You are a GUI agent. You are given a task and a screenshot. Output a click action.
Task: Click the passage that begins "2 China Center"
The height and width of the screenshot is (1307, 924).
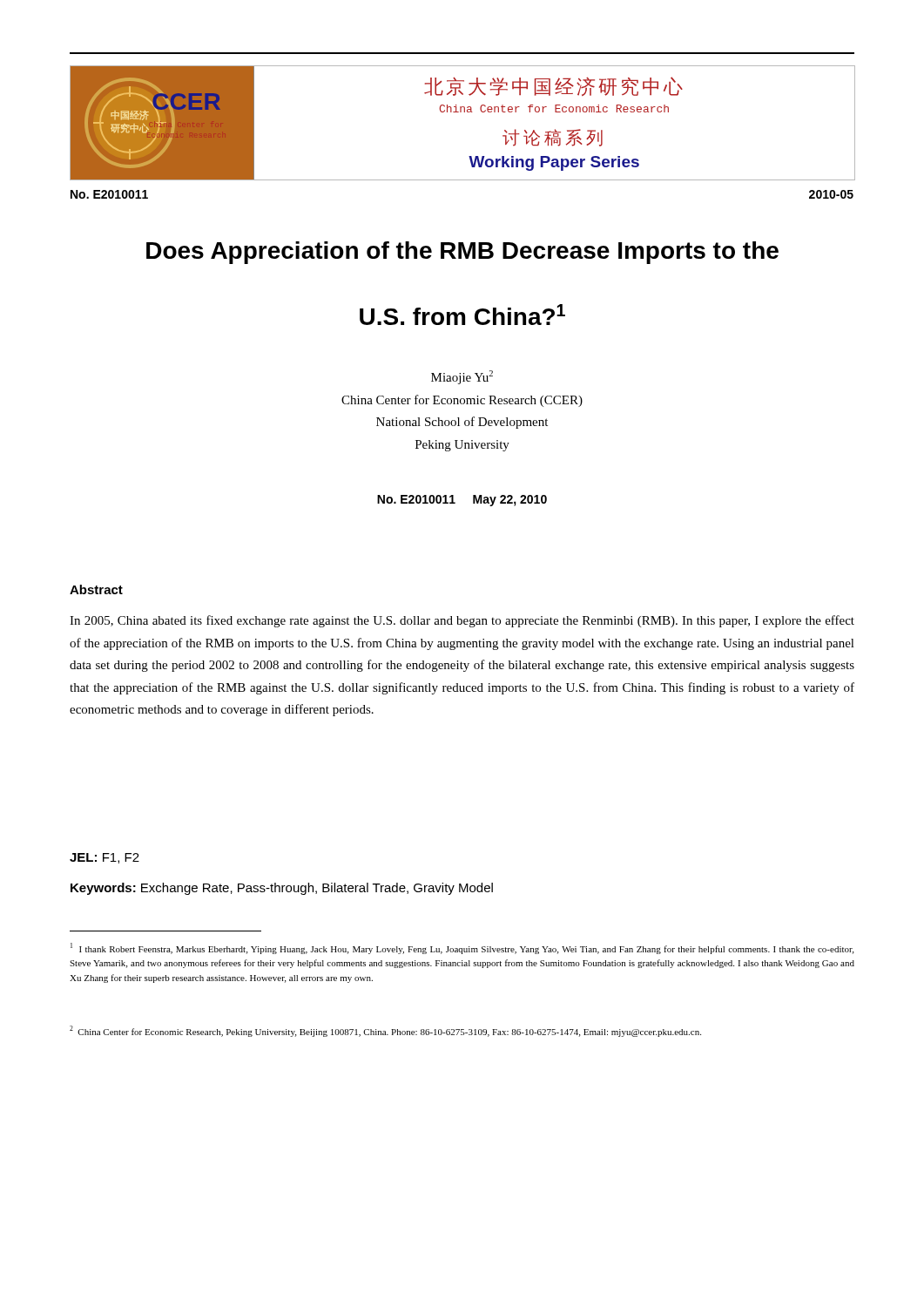(x=386, y=1031)
